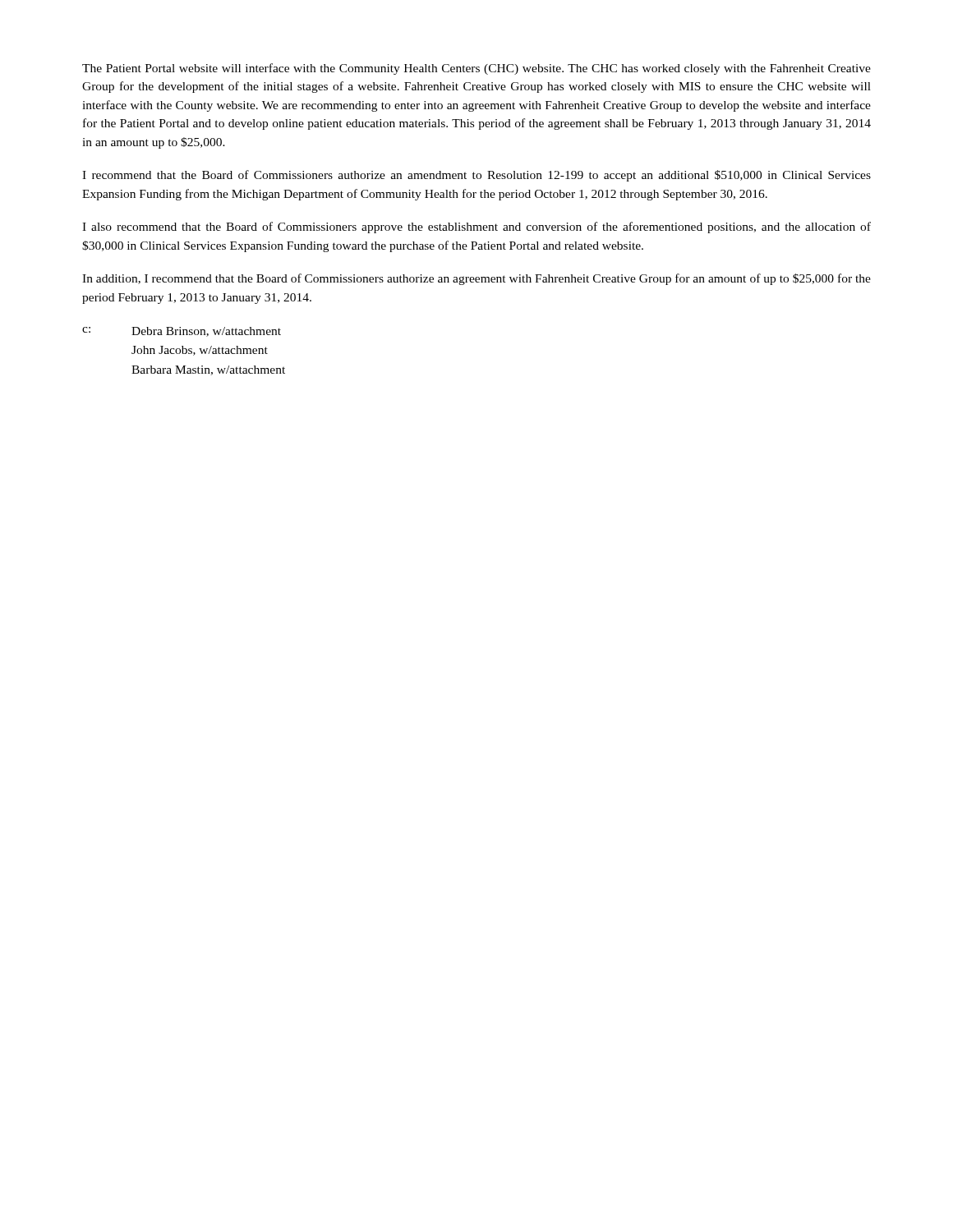
Task: Locate the text starting "The Patient Portal website will interface"
Action: click(476, 105)
